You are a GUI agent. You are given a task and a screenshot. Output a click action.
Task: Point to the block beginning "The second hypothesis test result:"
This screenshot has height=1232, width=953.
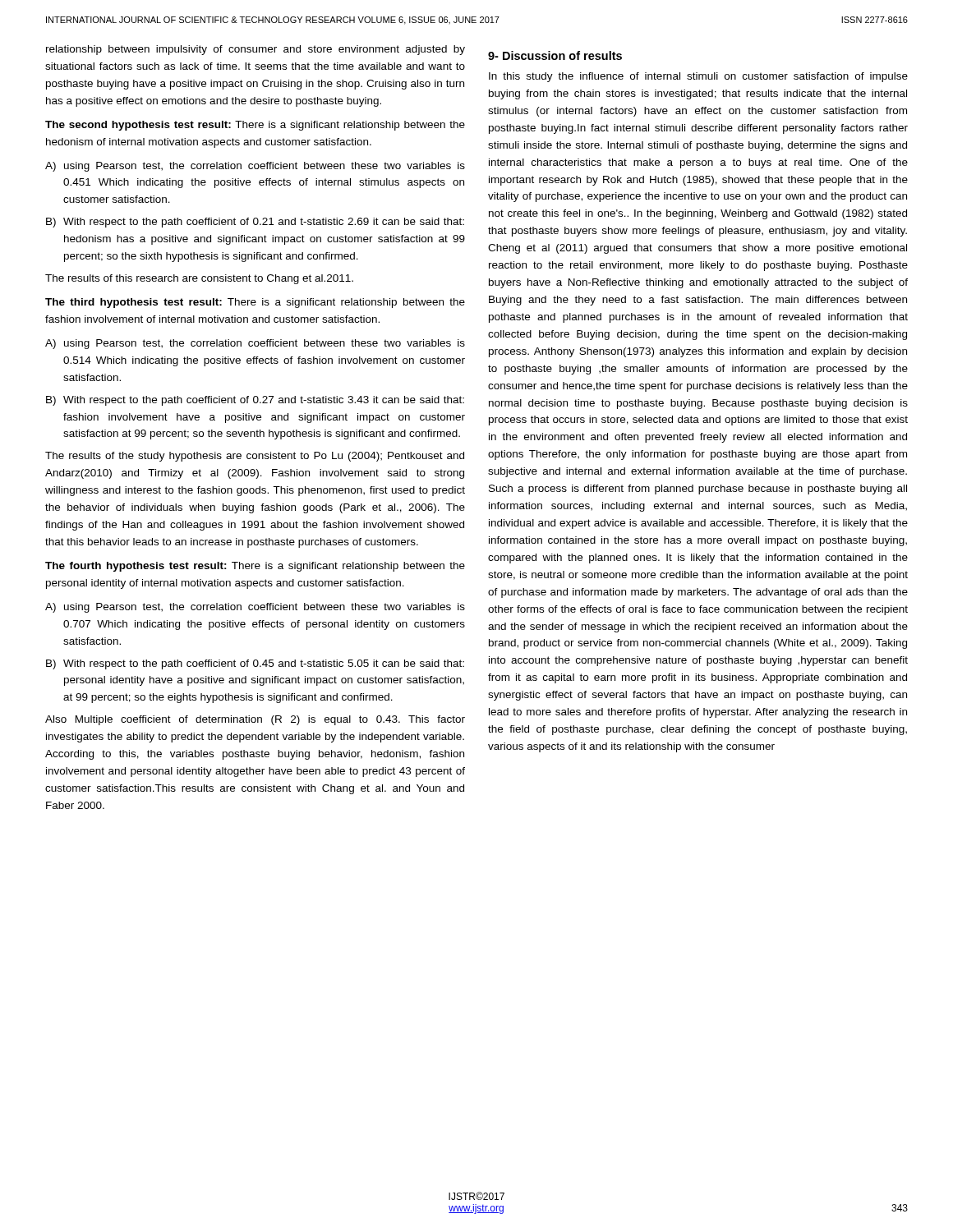point(255,134)
